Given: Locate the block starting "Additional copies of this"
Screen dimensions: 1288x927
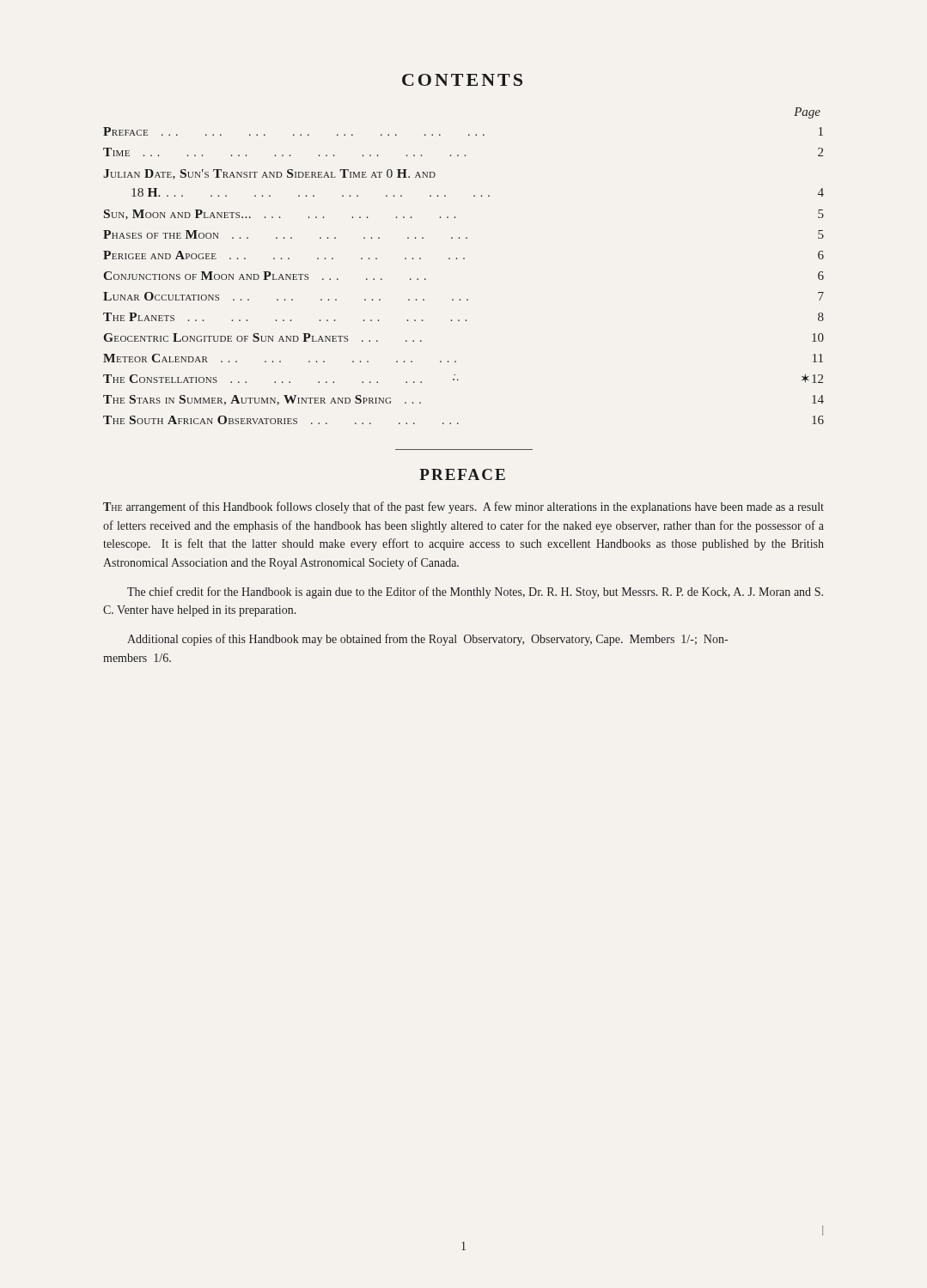Looking at the screenshot, I should [416, 649].
